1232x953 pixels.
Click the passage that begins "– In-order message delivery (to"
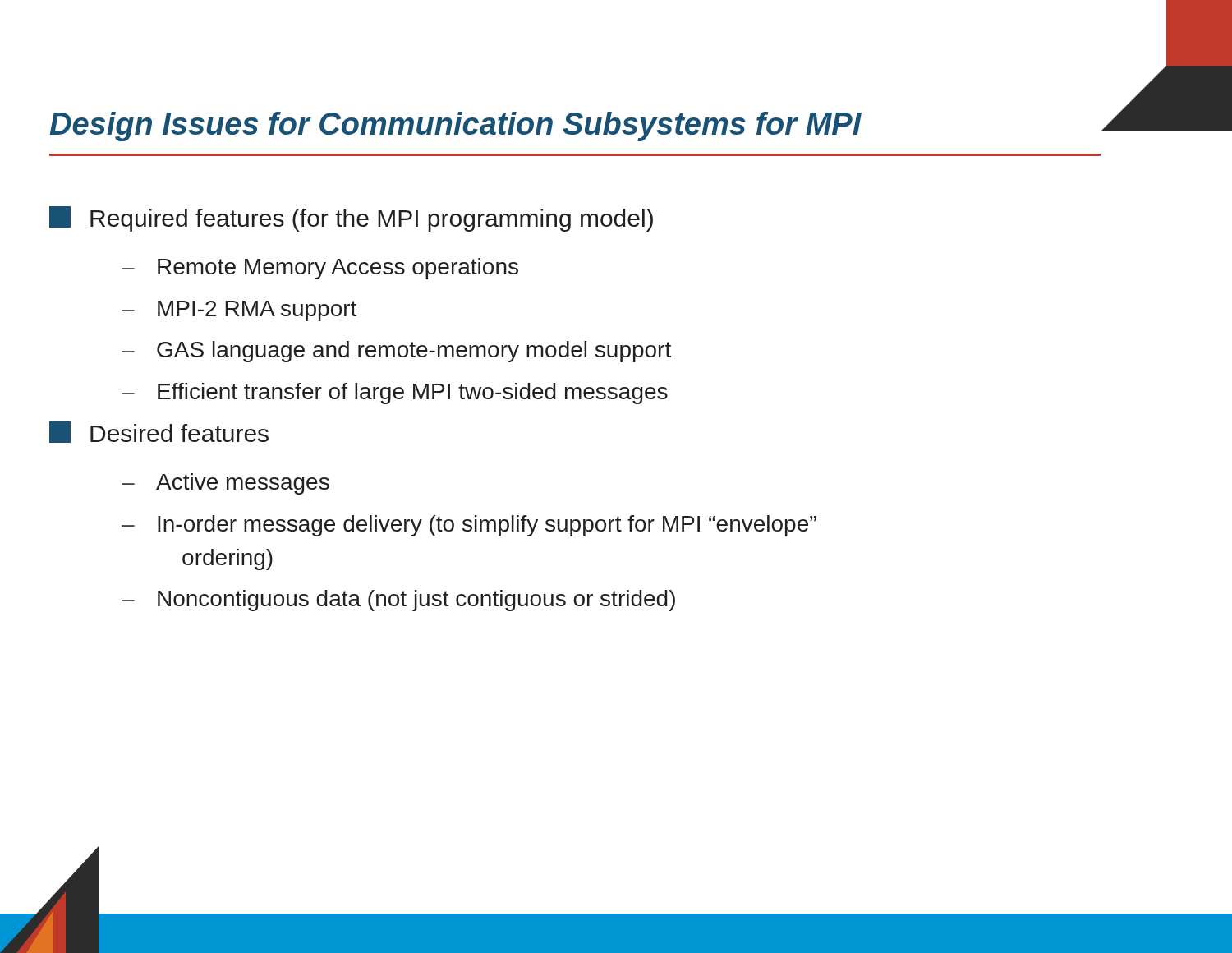point(469,541)
